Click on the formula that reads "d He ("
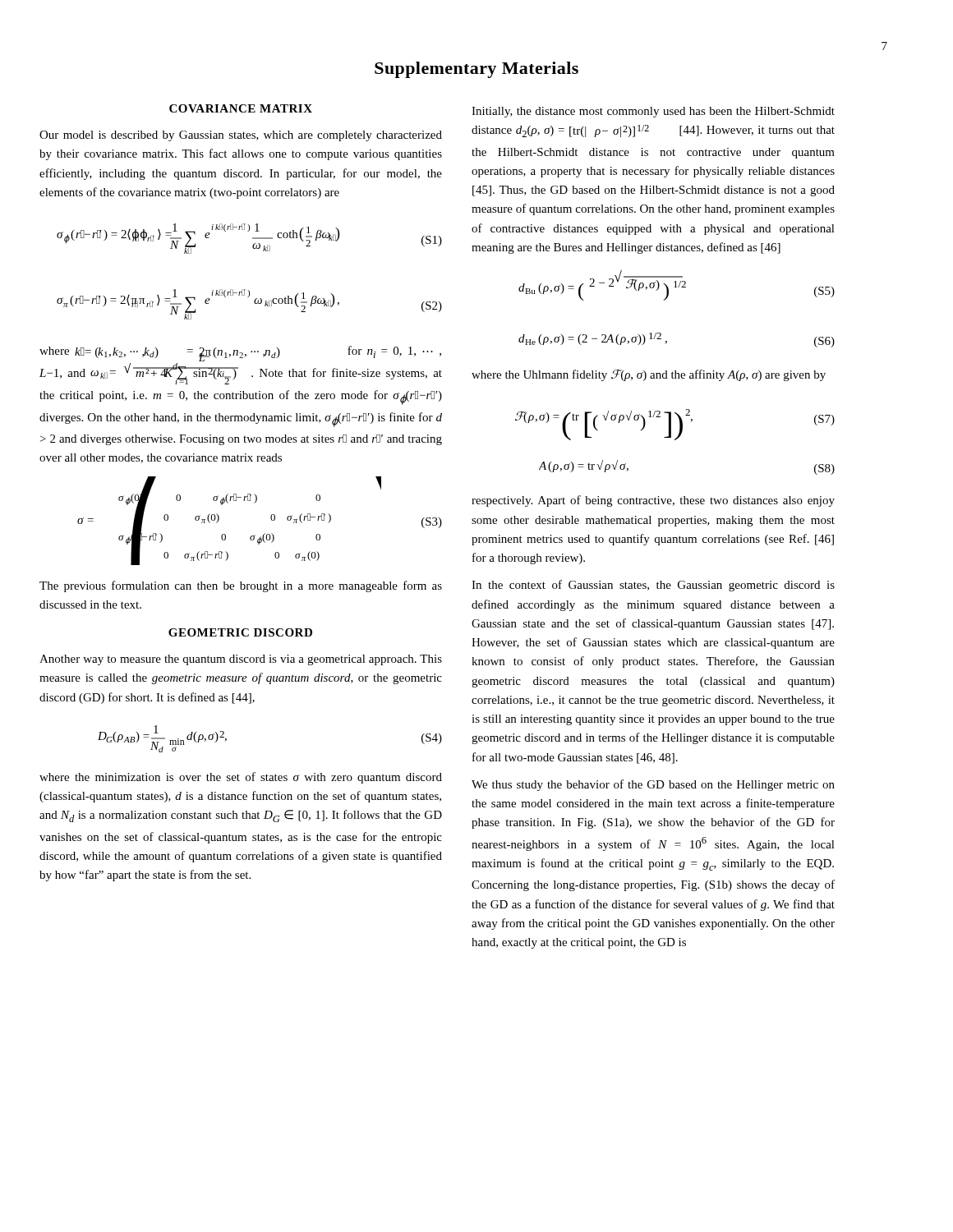The image size is (953, 1232). (653, 341)
